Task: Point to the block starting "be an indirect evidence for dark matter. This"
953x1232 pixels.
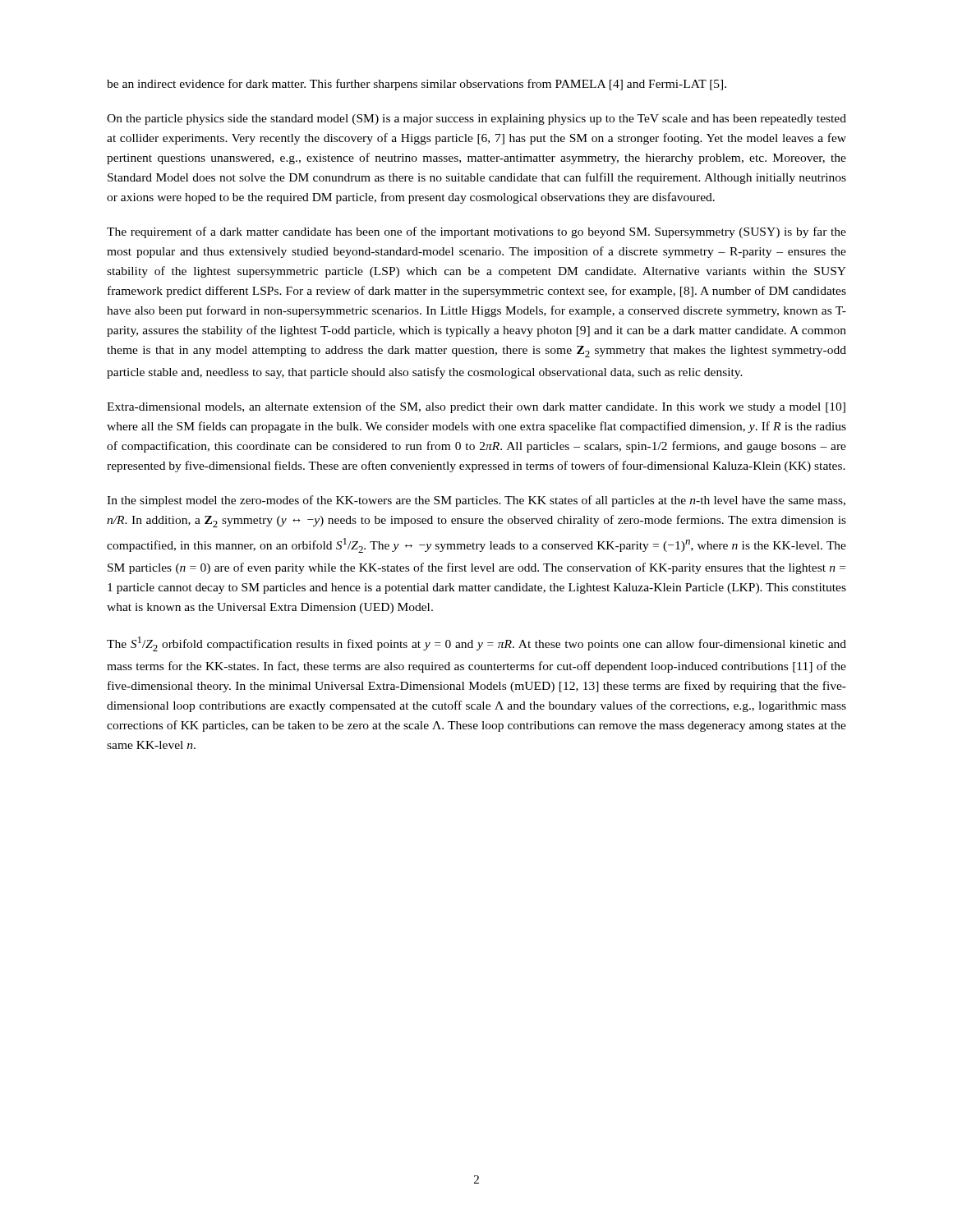Action: (417, 83)
